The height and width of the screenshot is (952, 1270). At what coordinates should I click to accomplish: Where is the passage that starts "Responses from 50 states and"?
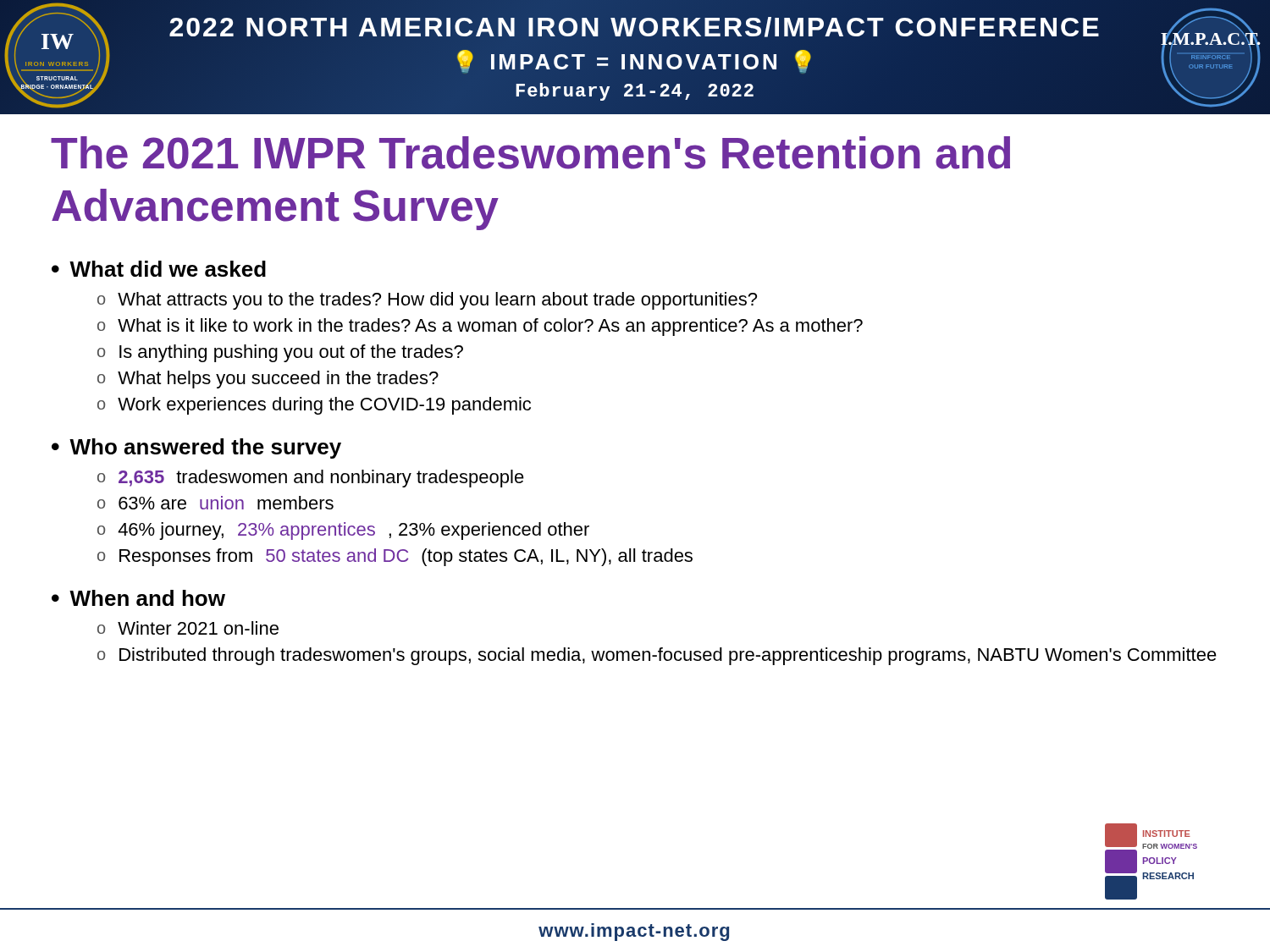(406, 556)
